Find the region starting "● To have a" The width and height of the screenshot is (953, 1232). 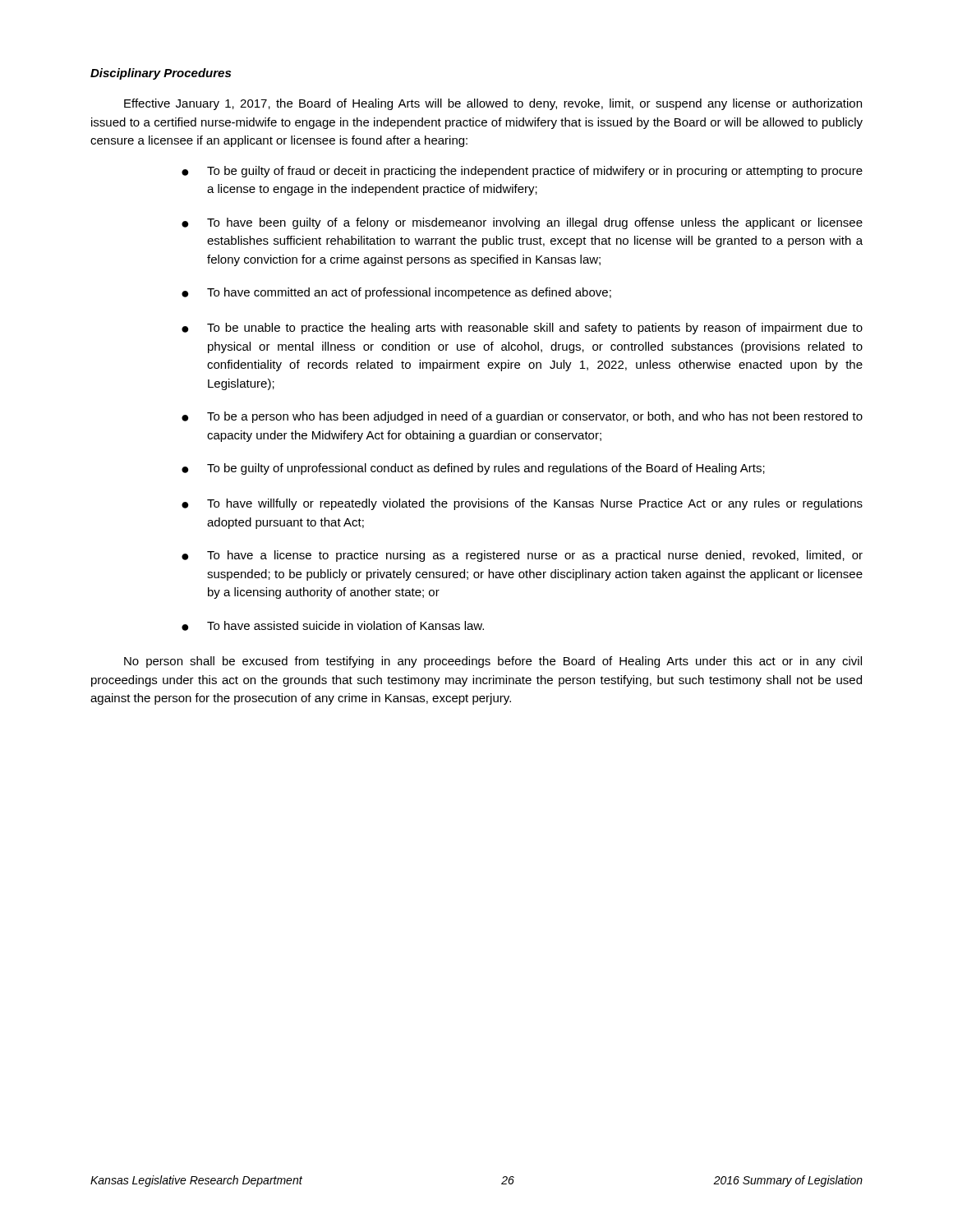(522, 574)
